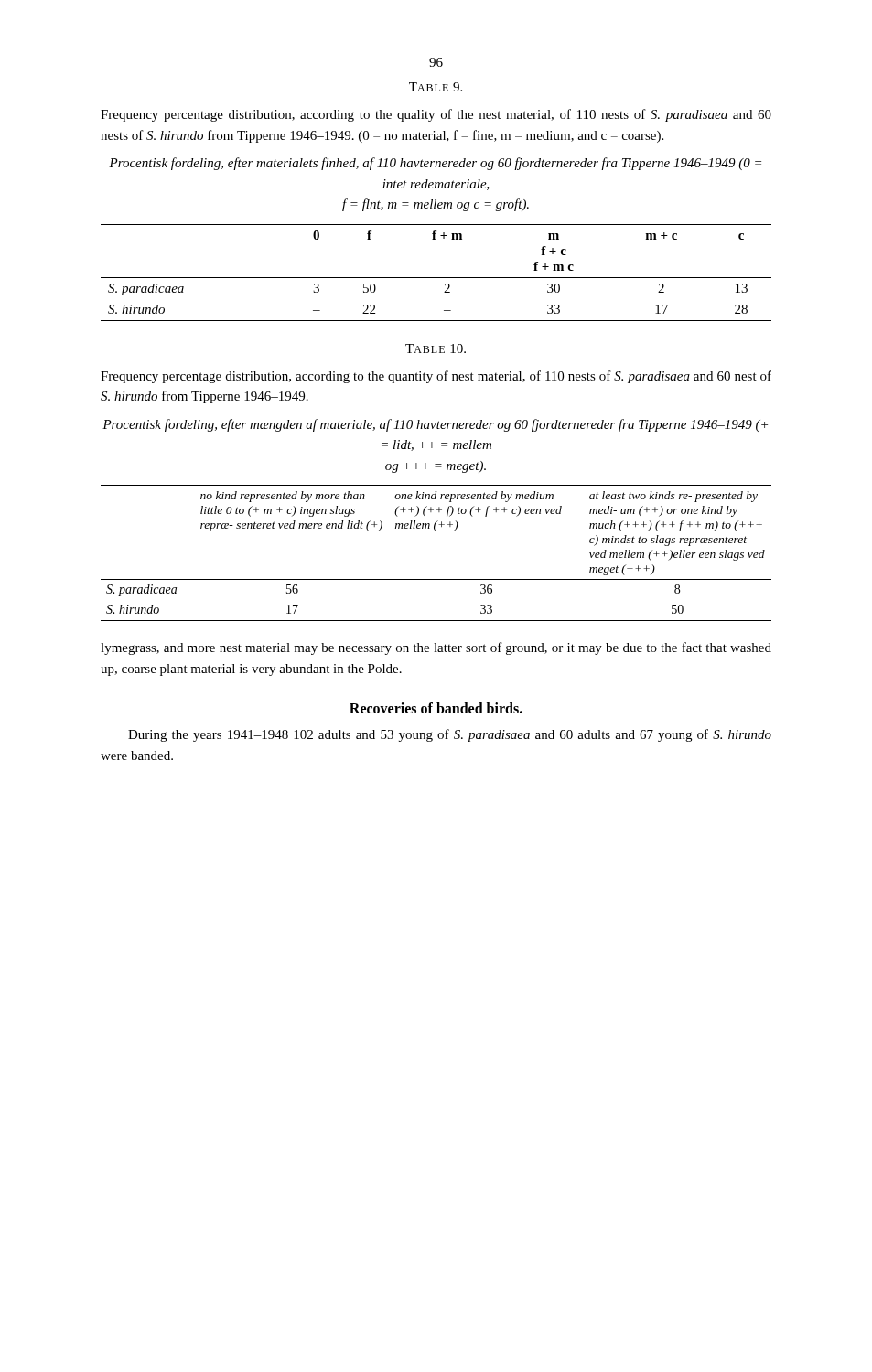The image size is (872, 1372).
Task: Select the text block with the text "Procentisk fordeling, efter mængden af materiale,"
Action: 436,445
